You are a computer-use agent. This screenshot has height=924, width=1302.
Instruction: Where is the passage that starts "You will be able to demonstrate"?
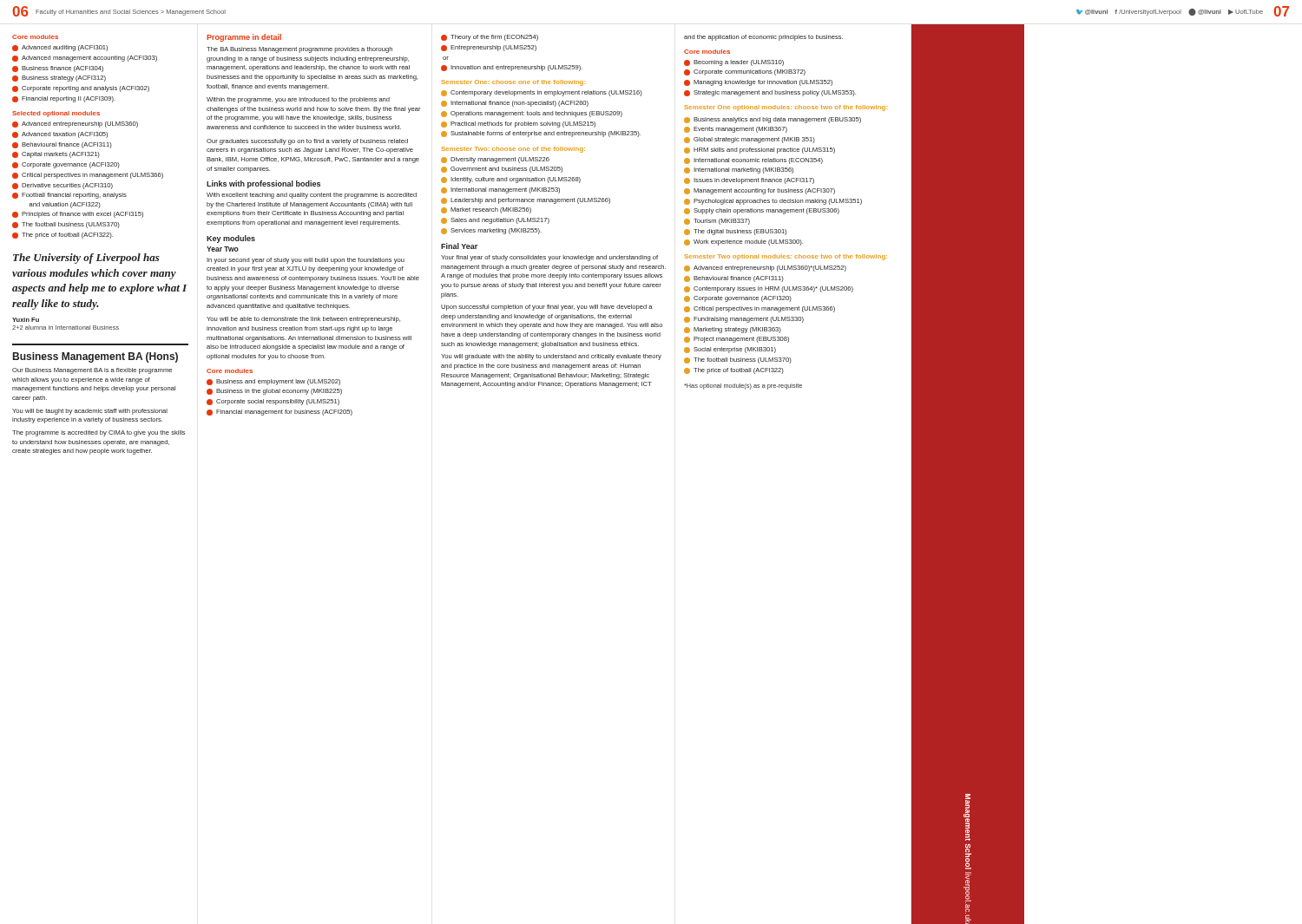coord(309,338)
